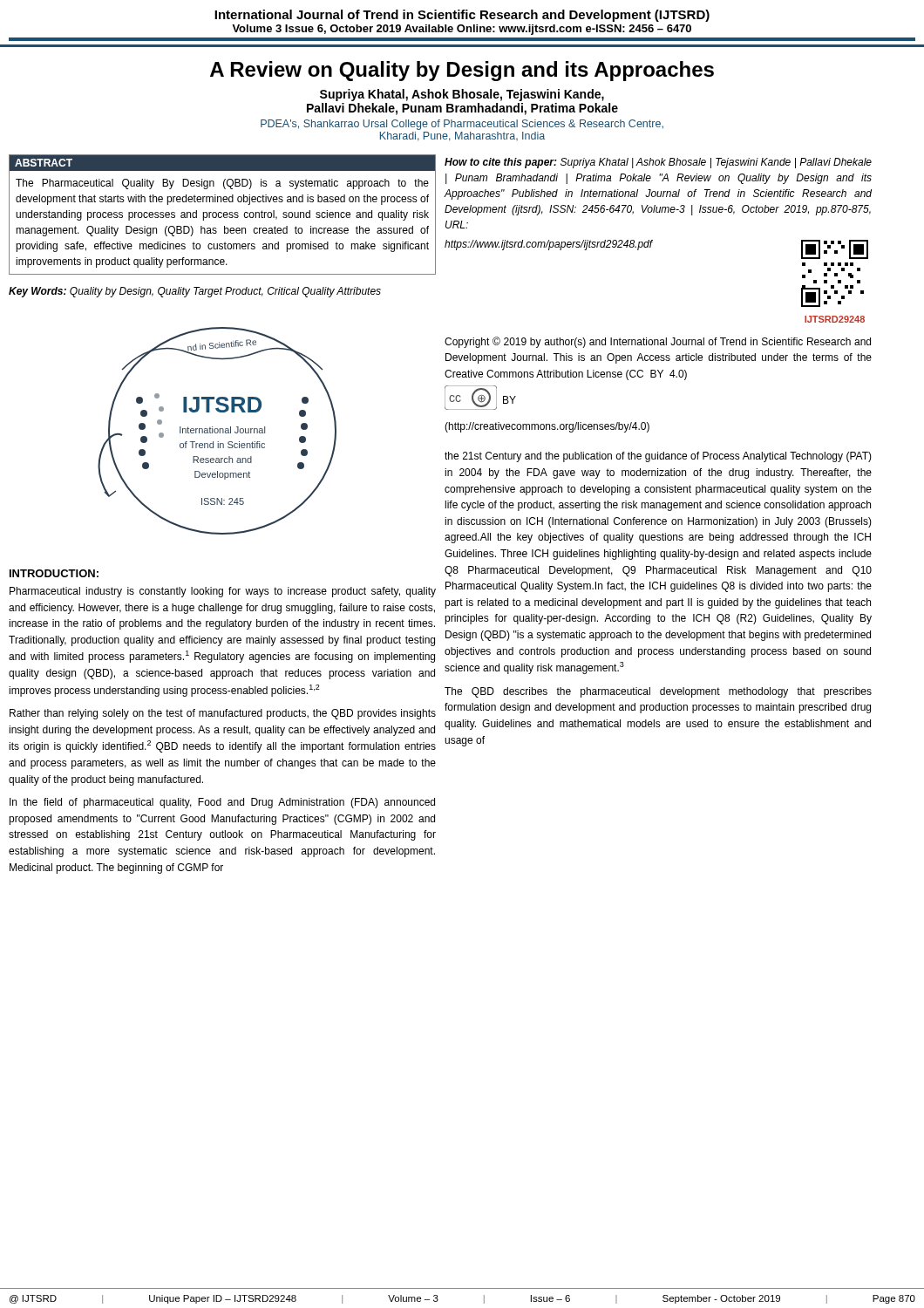Find the text block that reads "Rather than relying solely"
Viewport: 924px width, 1308px height.
tap(222, 746)
